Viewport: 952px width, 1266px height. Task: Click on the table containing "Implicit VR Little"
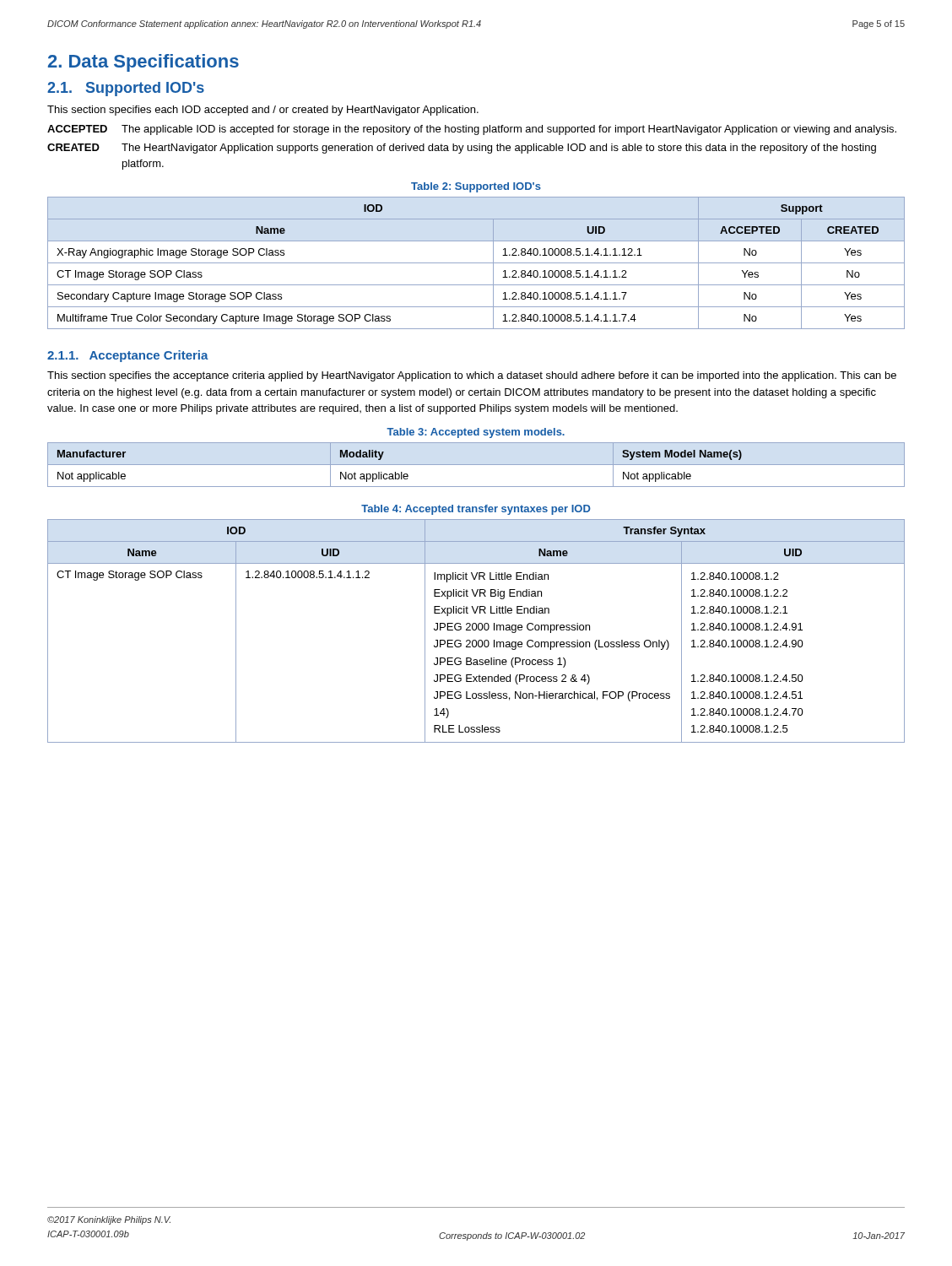[476, 631]
